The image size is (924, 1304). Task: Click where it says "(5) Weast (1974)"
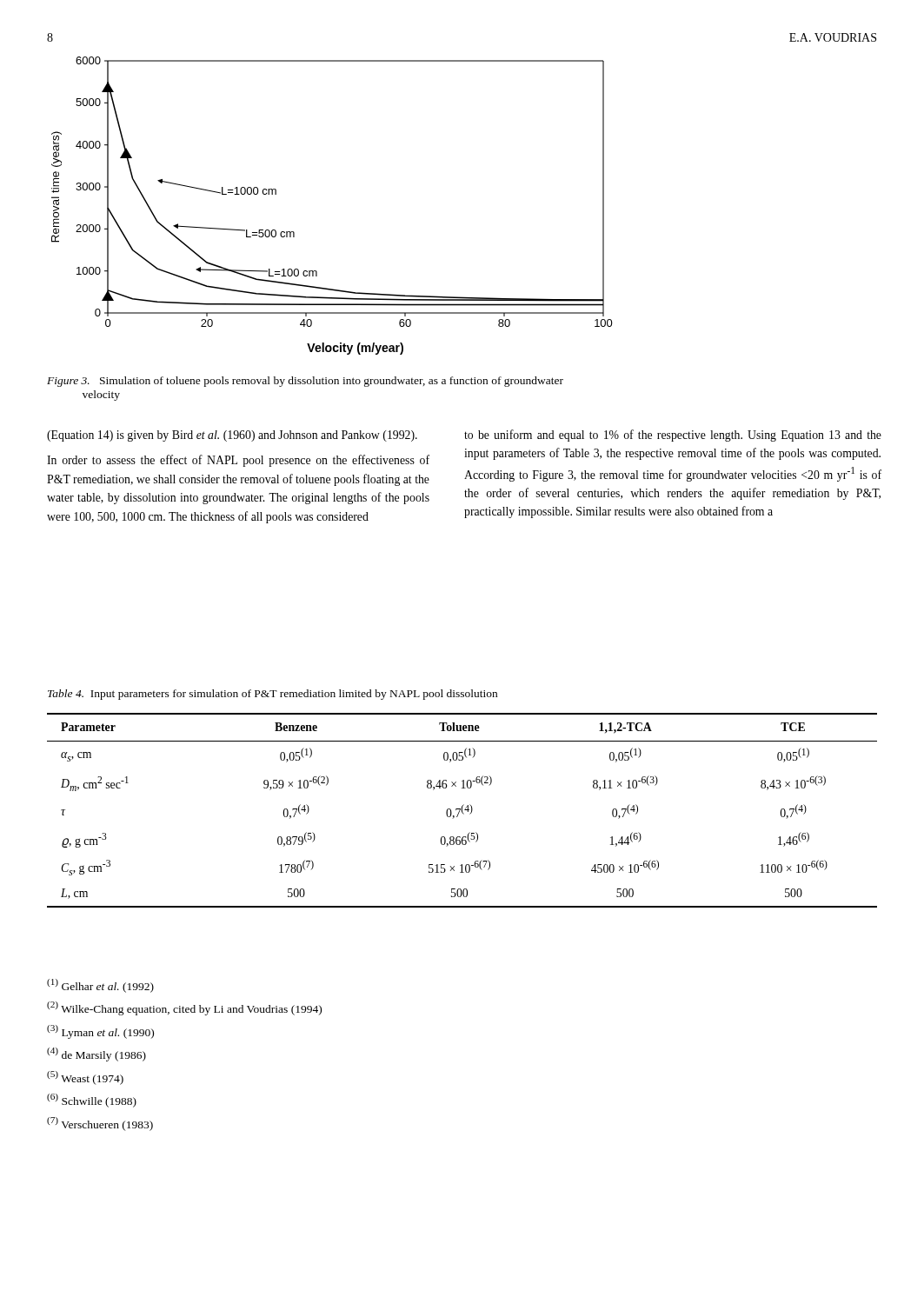(85, 1076)
